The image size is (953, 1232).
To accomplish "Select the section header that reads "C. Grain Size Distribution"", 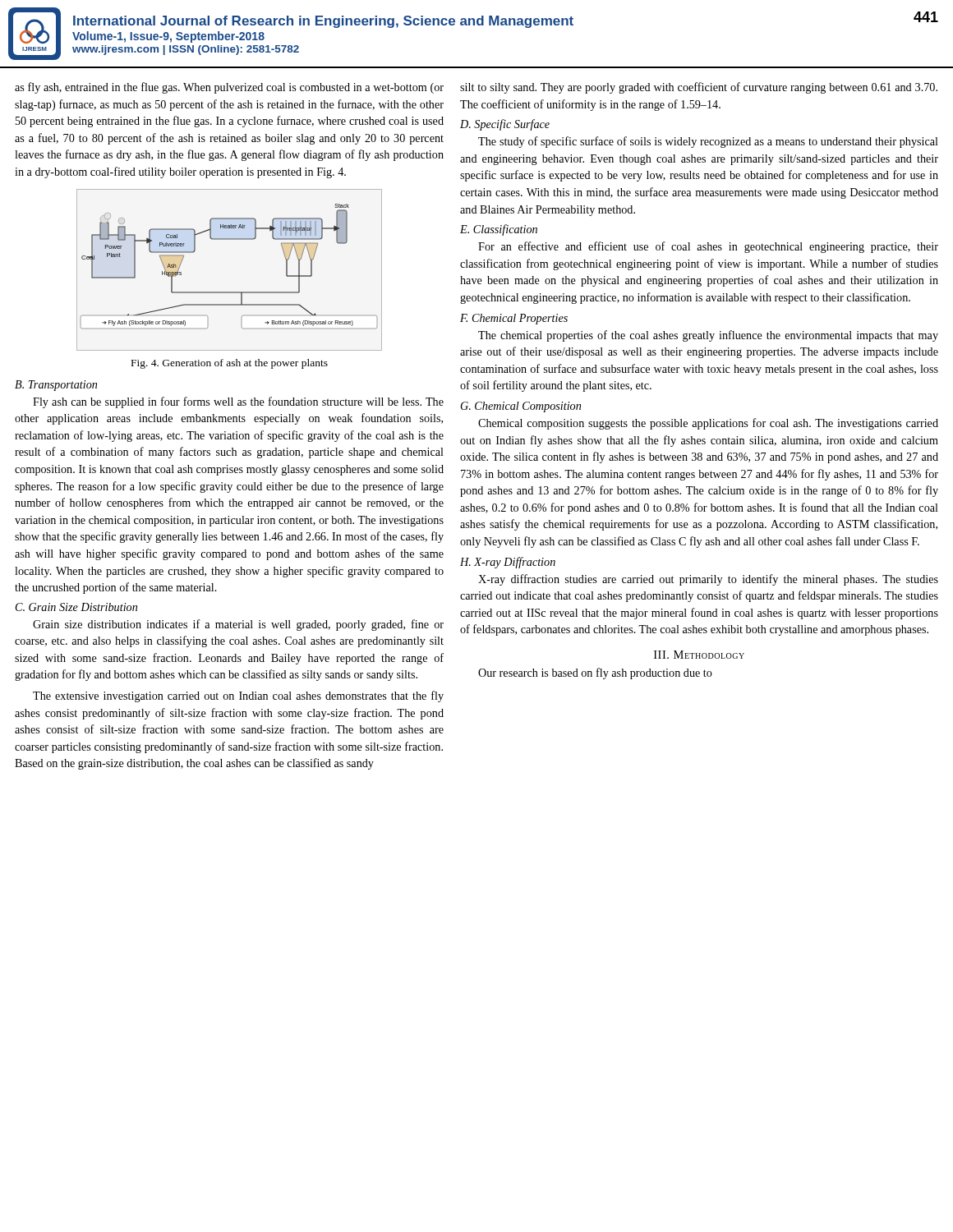I will (x=76, y=607).
